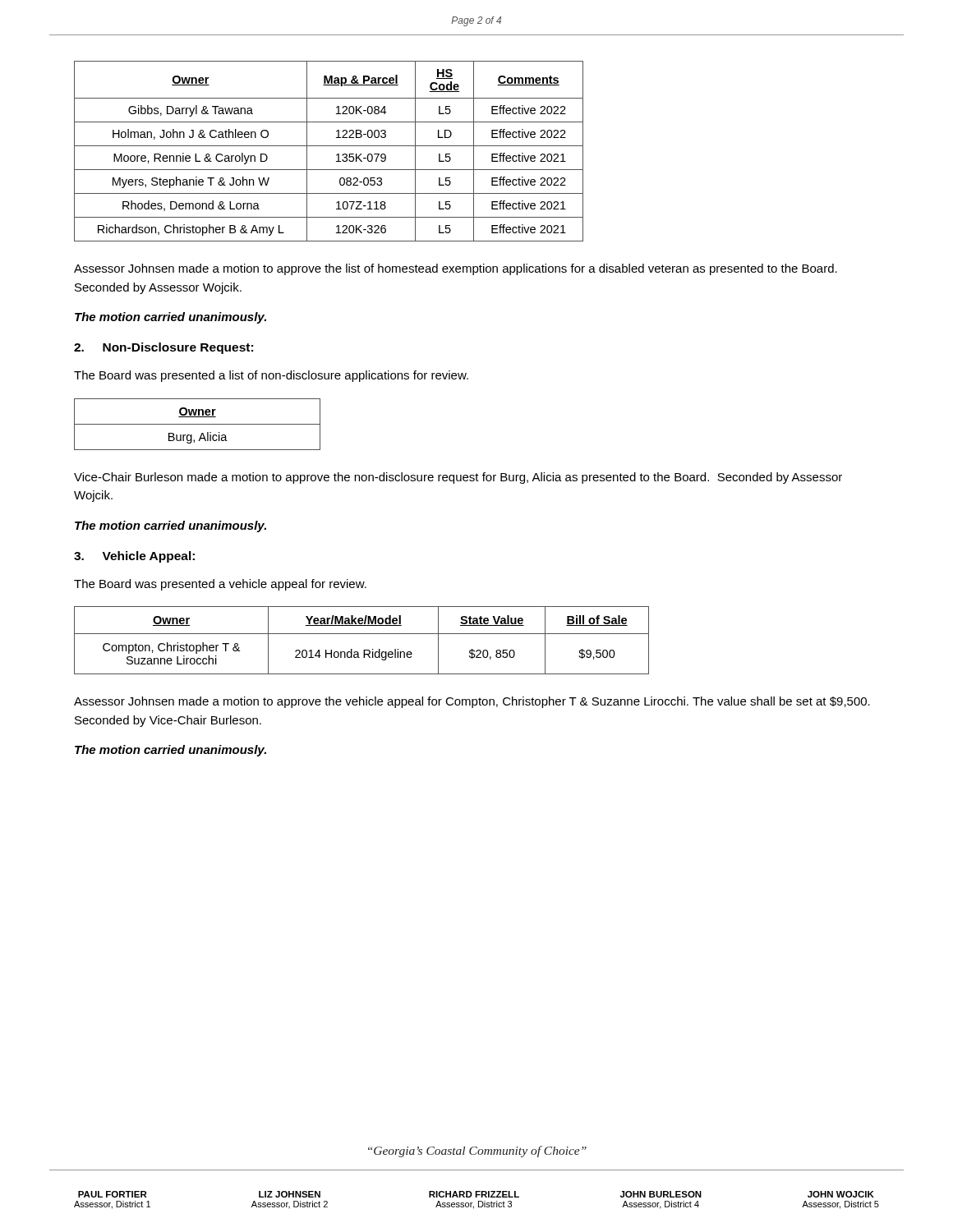Point to the text block starting "The Board was presented a list"

272,375
